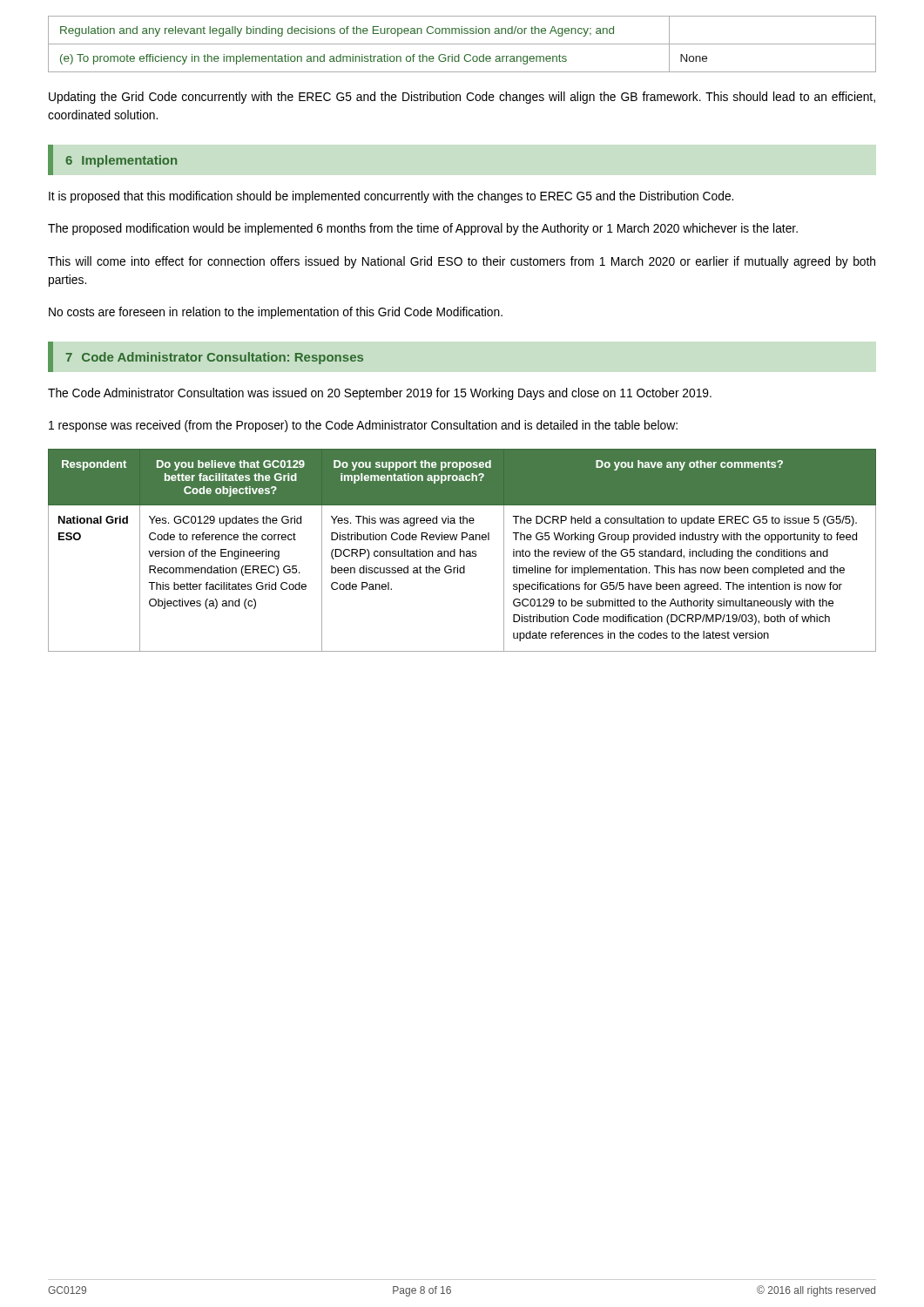Where does it say "6 Implementation"?
924x1307 pixels.
[122, 160]
